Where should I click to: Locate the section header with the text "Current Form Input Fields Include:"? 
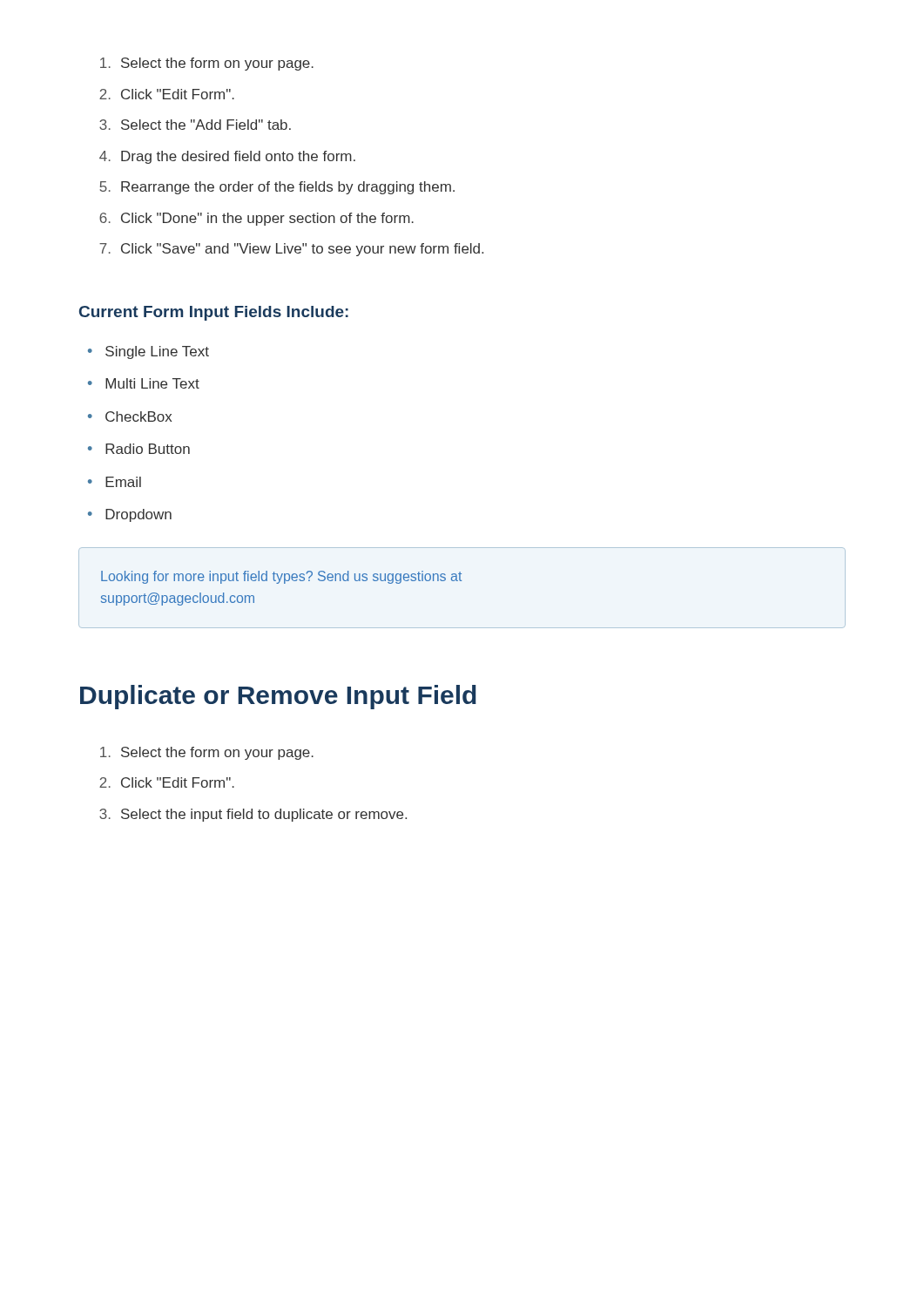214,313
